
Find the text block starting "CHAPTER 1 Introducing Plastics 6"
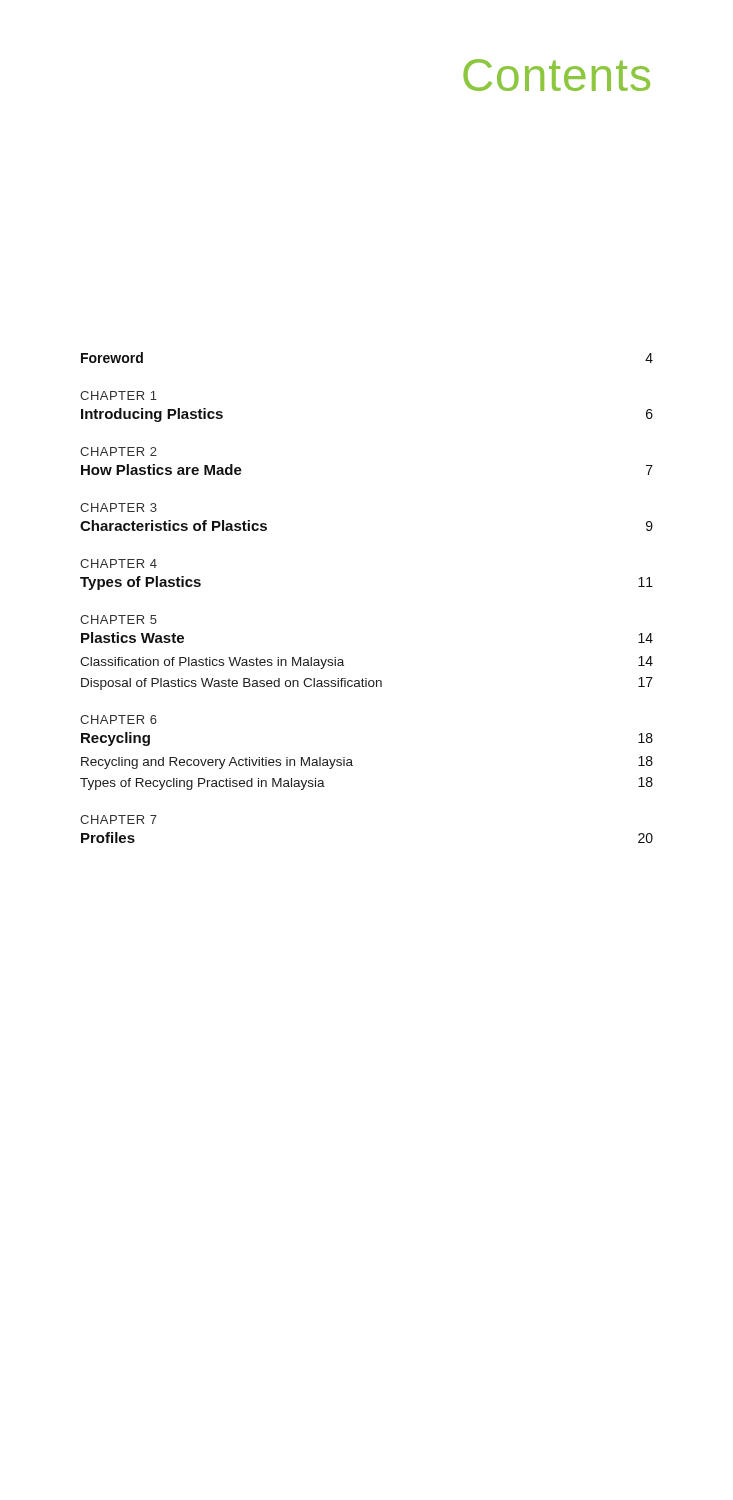(118, 396)
